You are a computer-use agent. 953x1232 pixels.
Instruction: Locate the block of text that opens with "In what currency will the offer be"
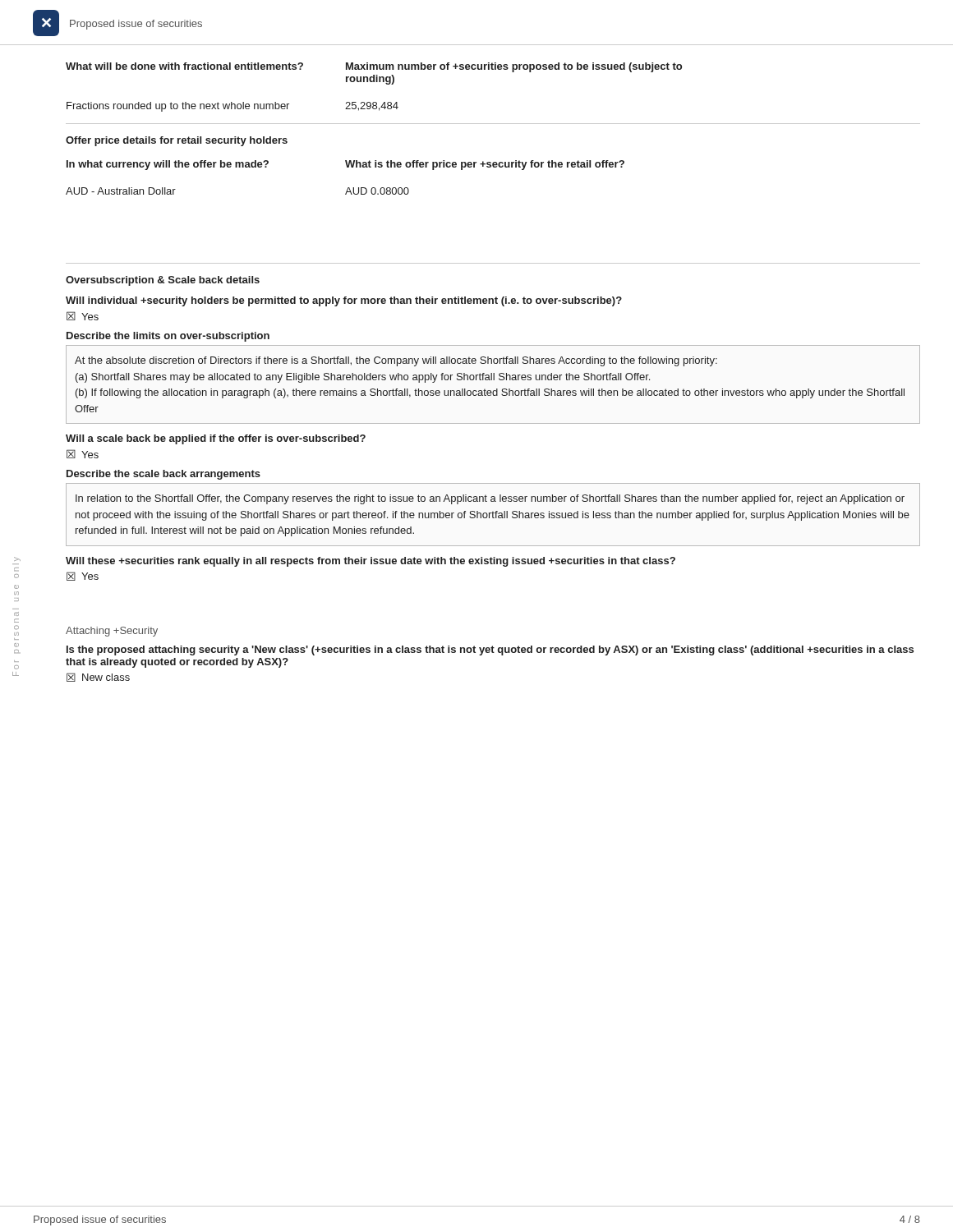tap(493, 177)
